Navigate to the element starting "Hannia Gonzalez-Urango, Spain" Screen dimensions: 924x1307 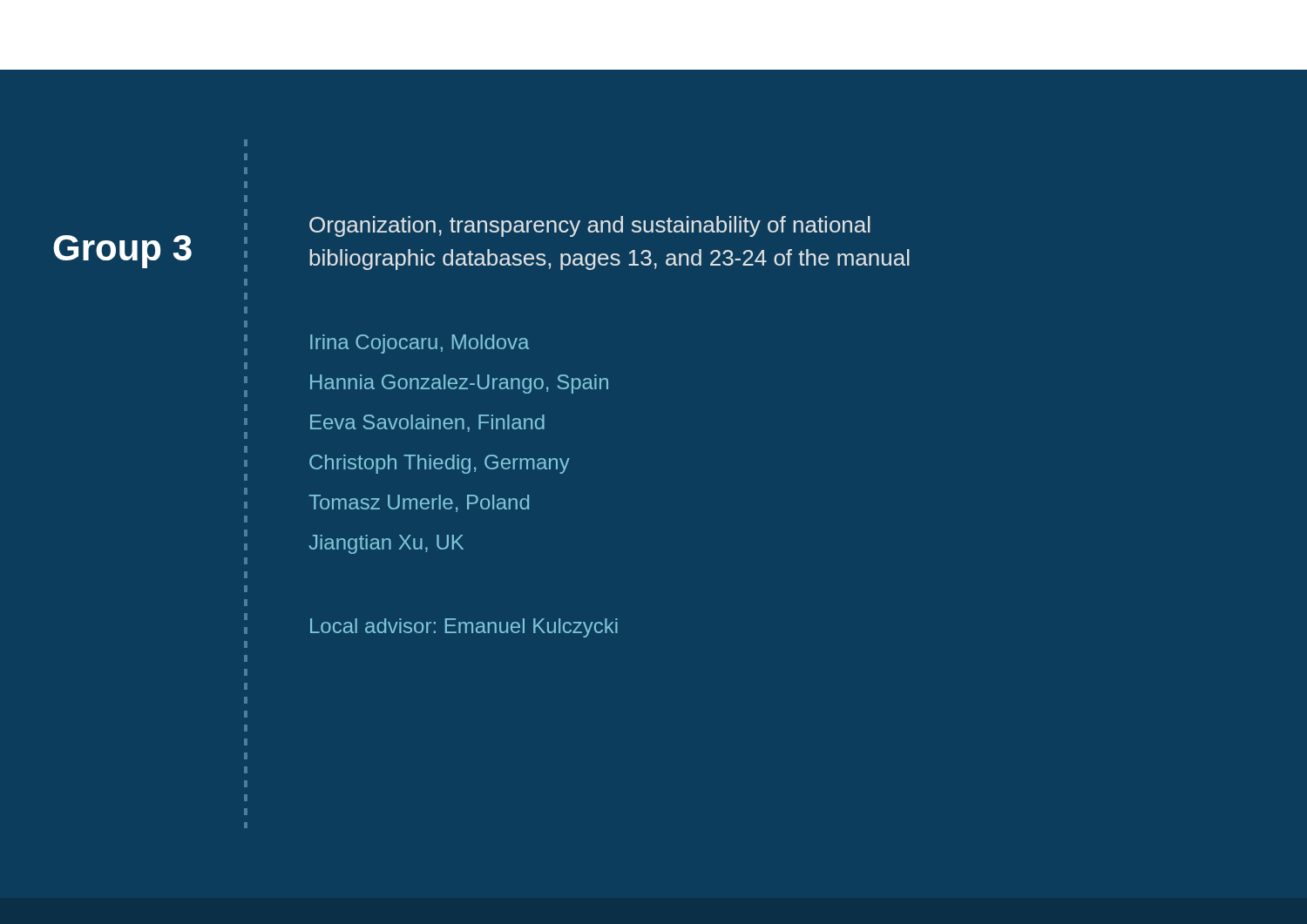coord(459,382)
